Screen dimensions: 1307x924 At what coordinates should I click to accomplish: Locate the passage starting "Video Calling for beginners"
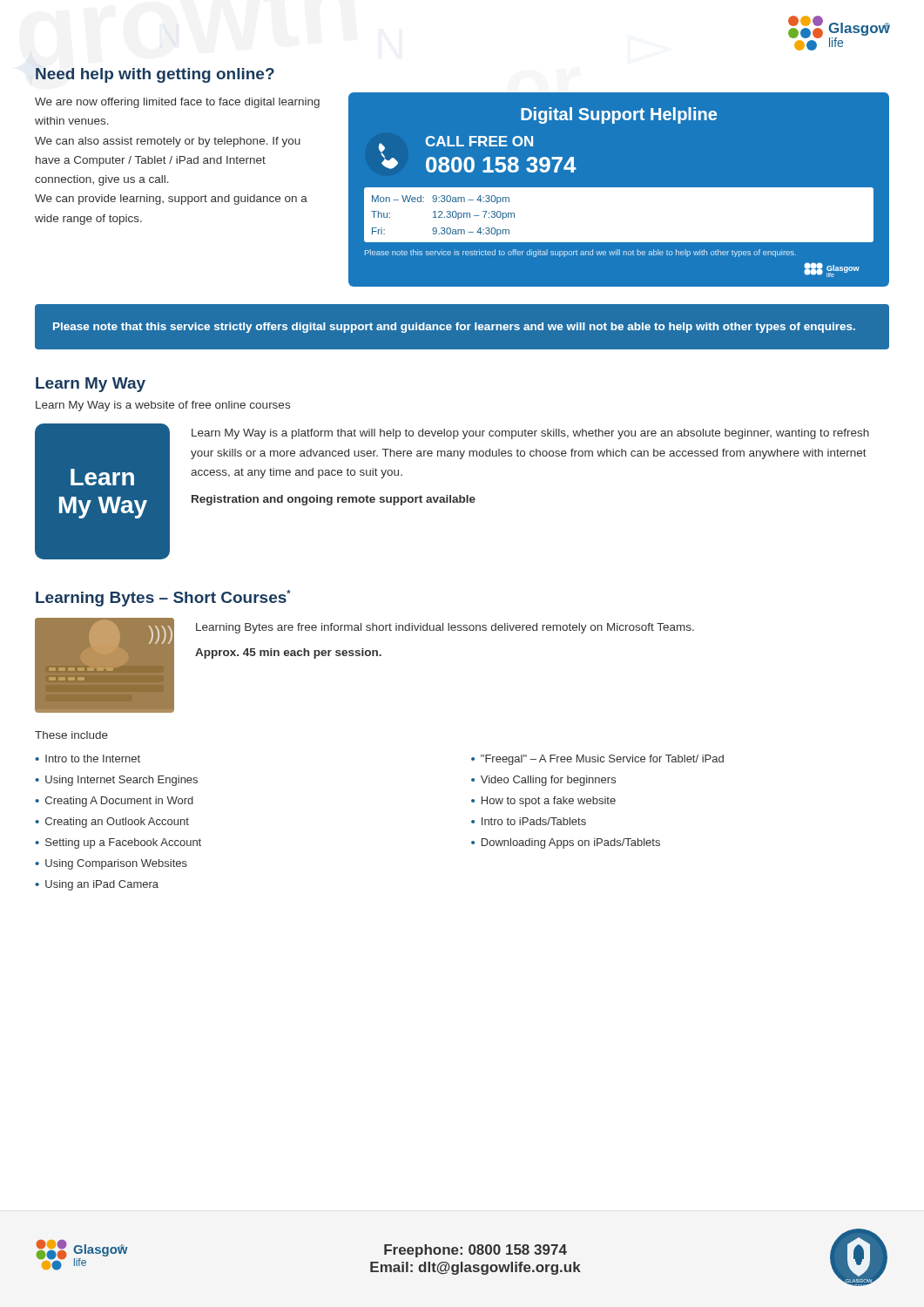point(548,779)
